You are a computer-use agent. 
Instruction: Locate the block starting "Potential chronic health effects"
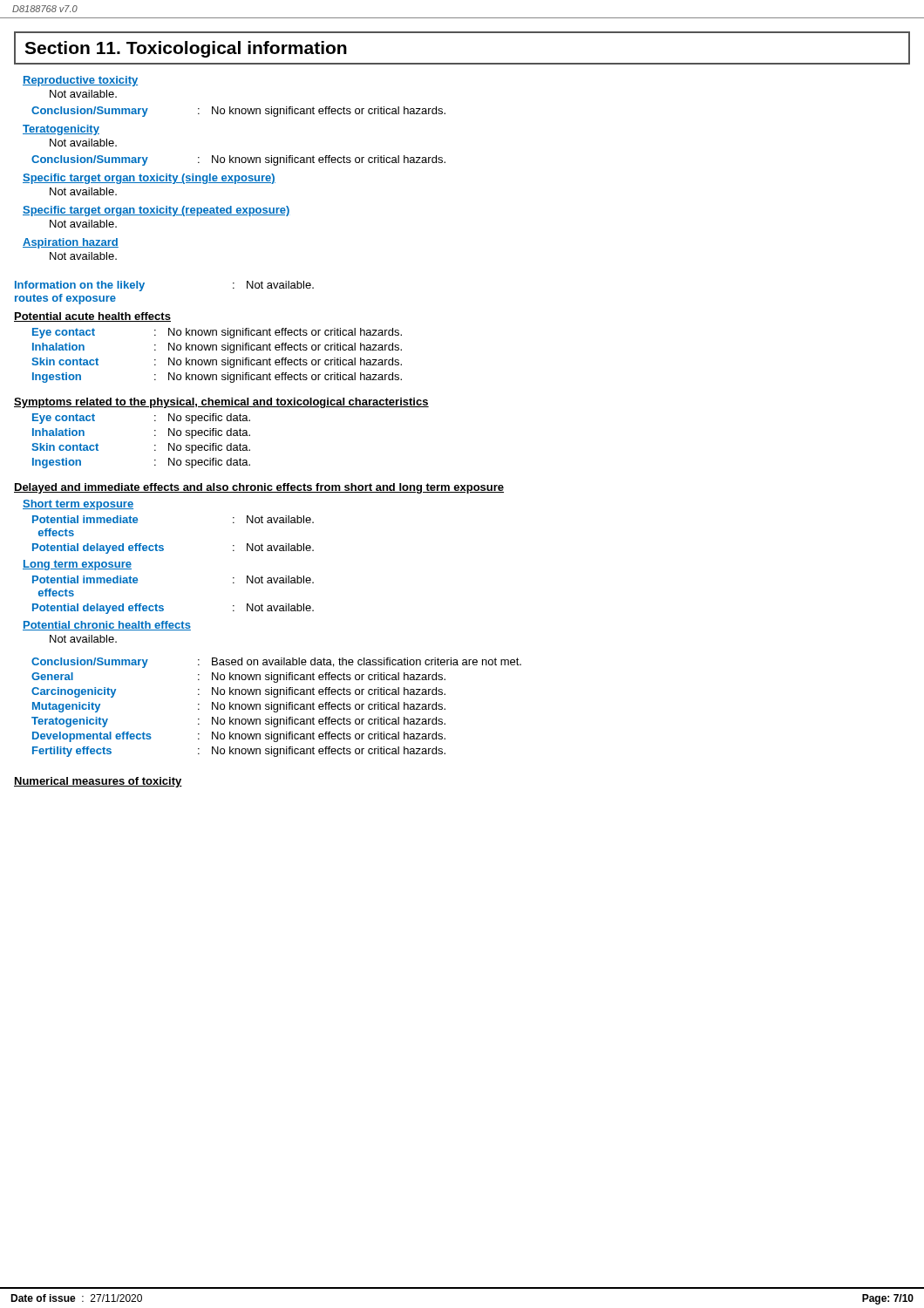click(107, 625)
